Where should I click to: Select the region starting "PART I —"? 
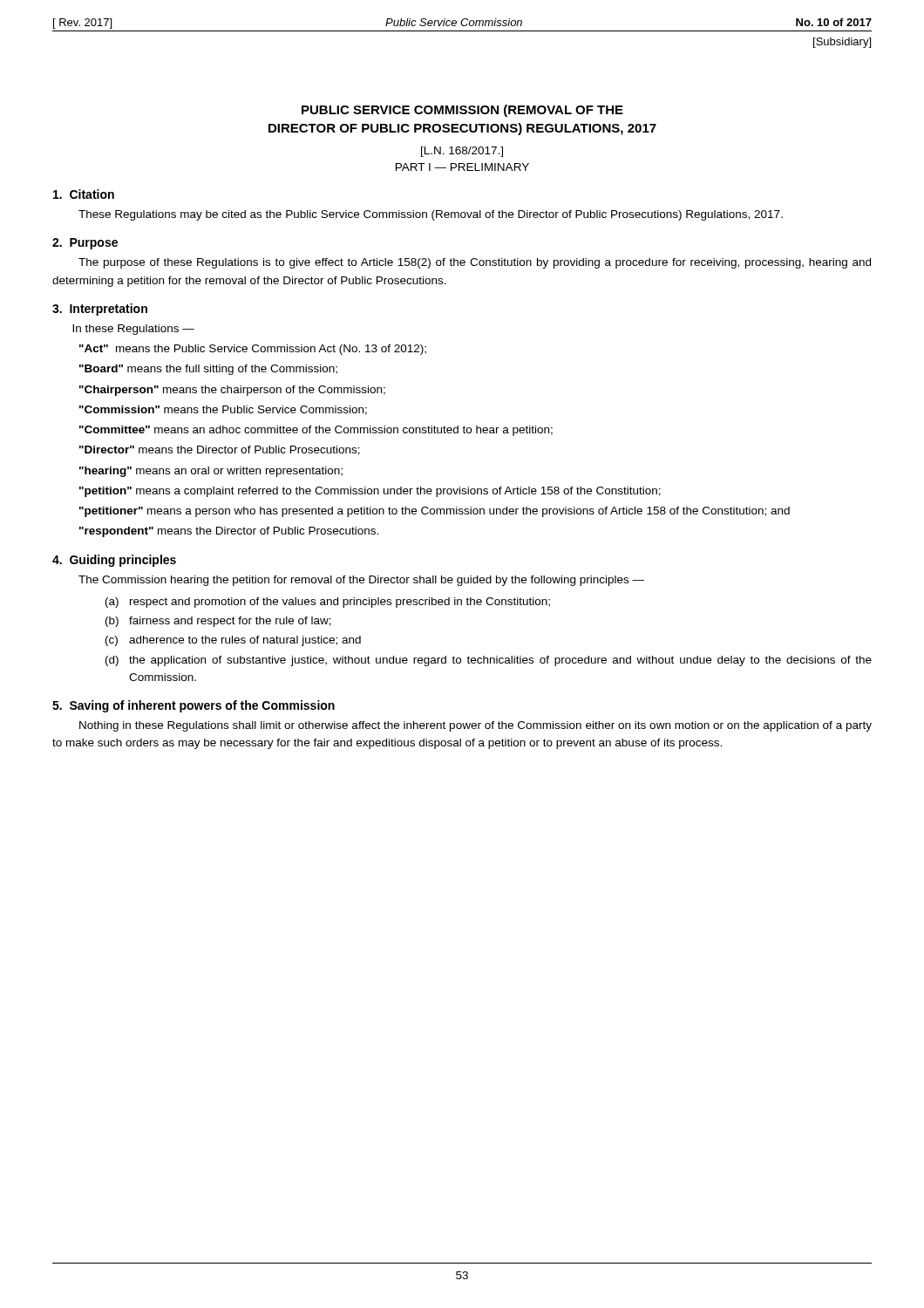point(462,167)
